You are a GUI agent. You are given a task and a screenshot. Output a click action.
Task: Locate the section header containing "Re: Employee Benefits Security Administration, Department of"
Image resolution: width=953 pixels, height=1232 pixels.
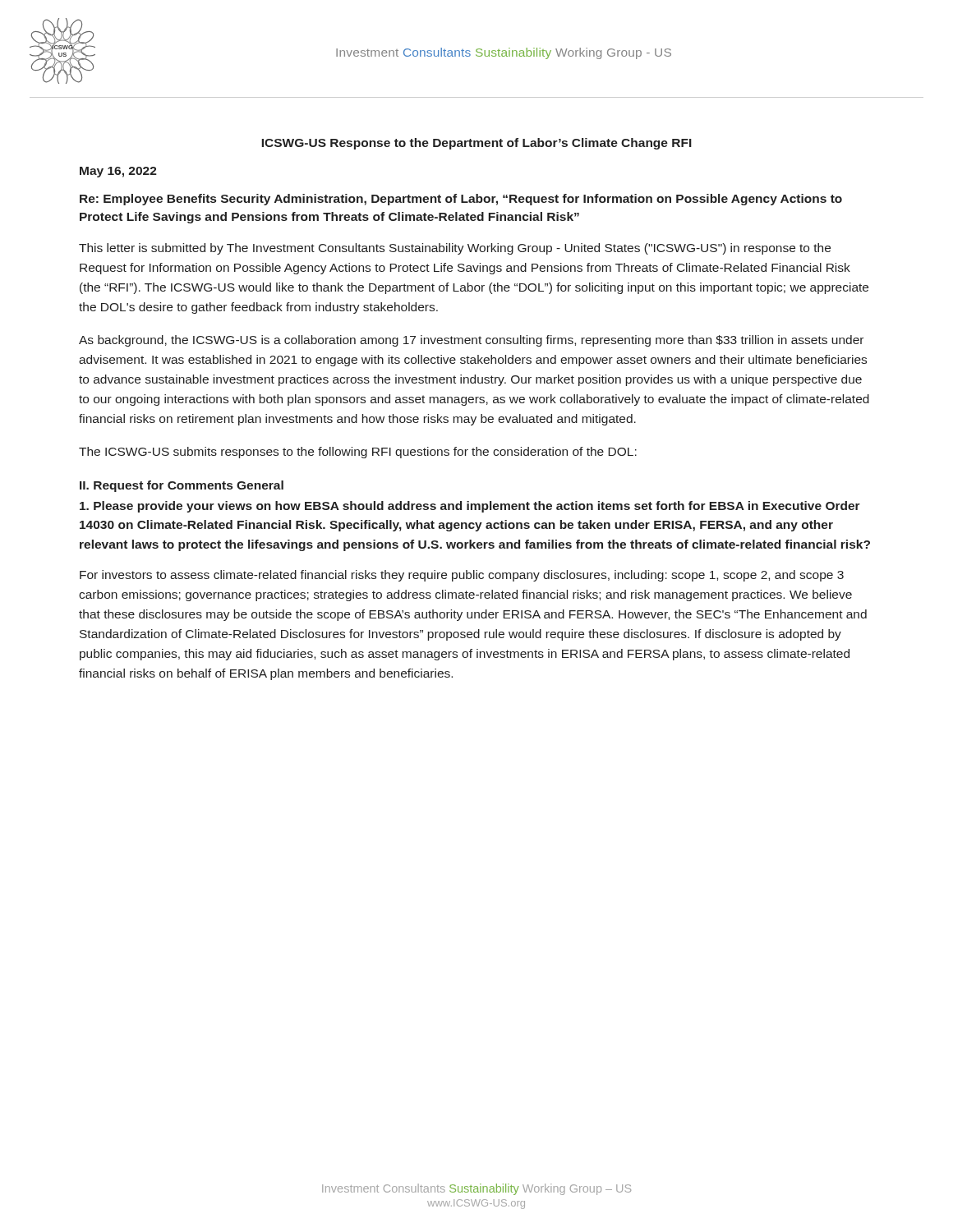476,208
